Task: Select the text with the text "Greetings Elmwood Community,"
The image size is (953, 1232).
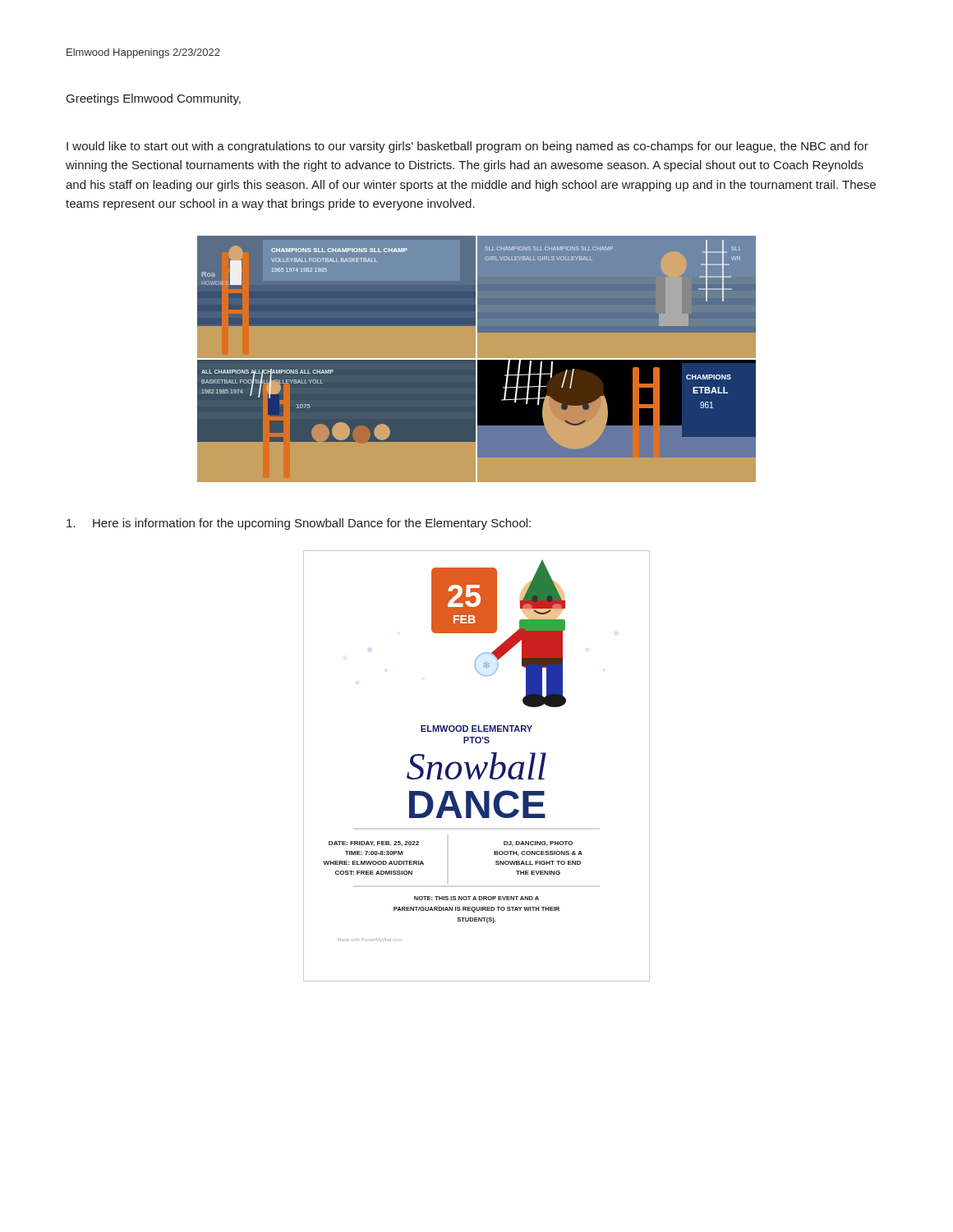Action: click(x=154, y=98)
